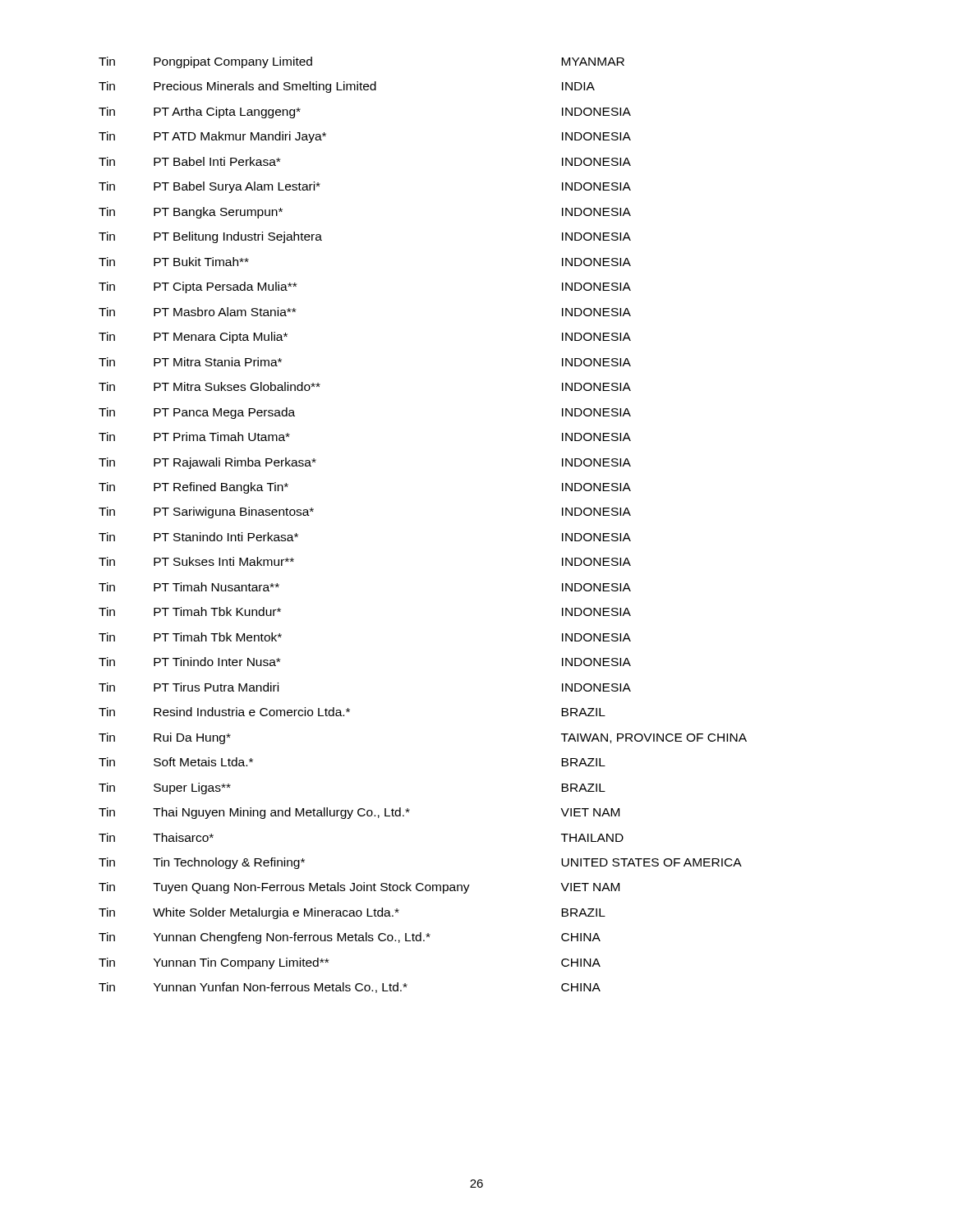Find the block on this page that starts "Tin PT Artha Cipta"

tap(223, 112)
